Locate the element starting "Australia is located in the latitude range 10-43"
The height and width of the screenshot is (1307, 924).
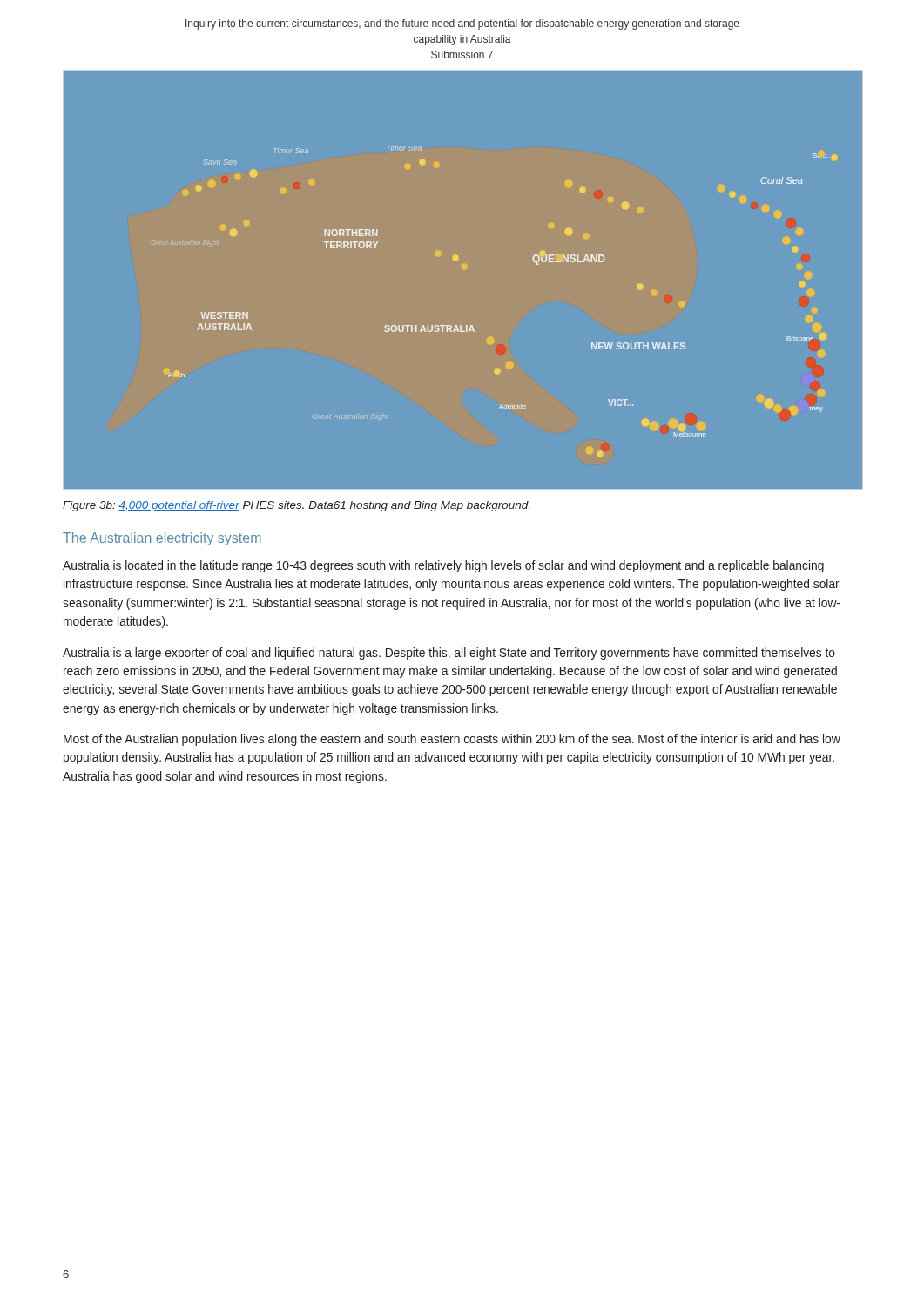click(452, 594)
